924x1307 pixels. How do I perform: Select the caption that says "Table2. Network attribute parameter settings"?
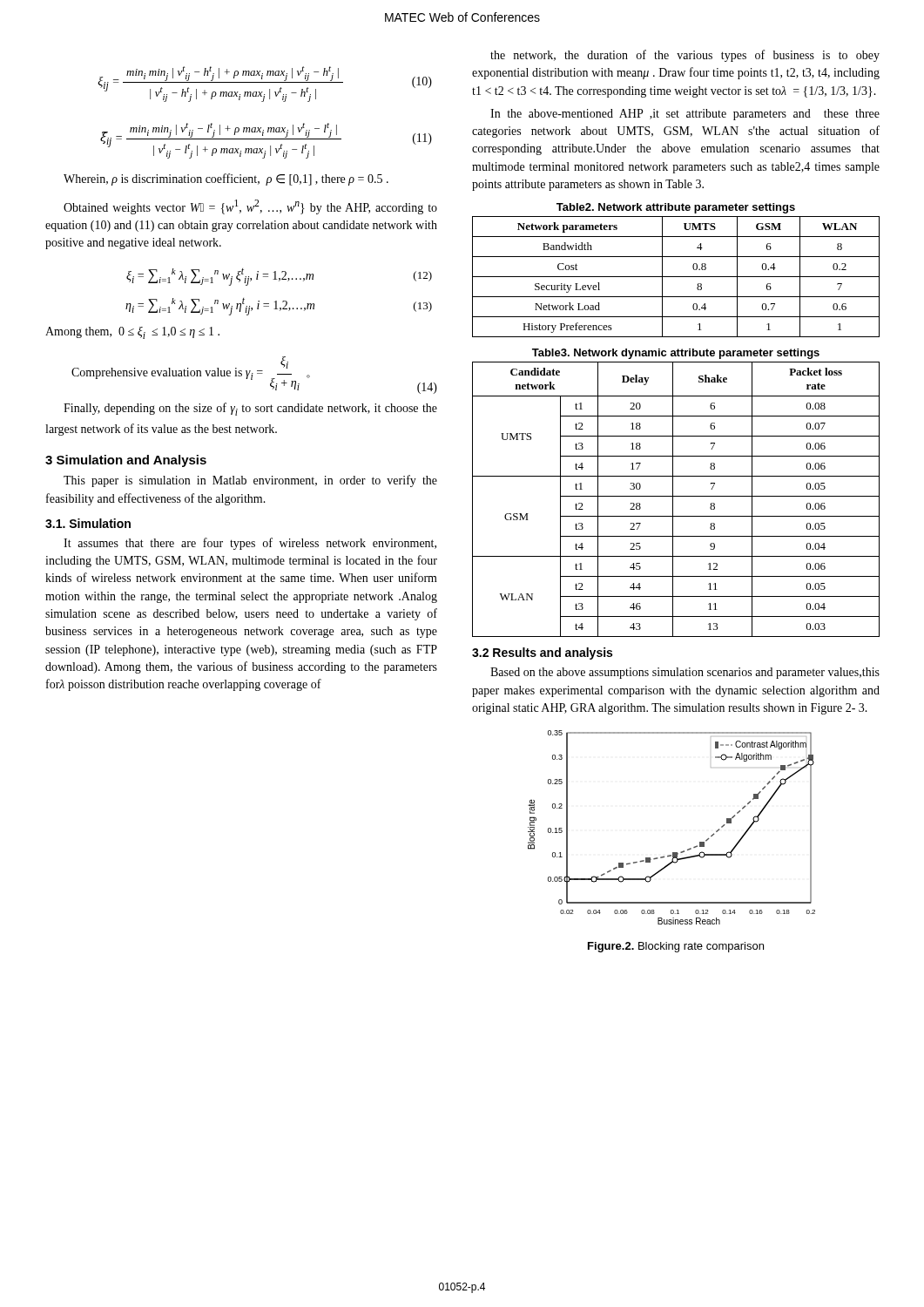click(676, 207)
